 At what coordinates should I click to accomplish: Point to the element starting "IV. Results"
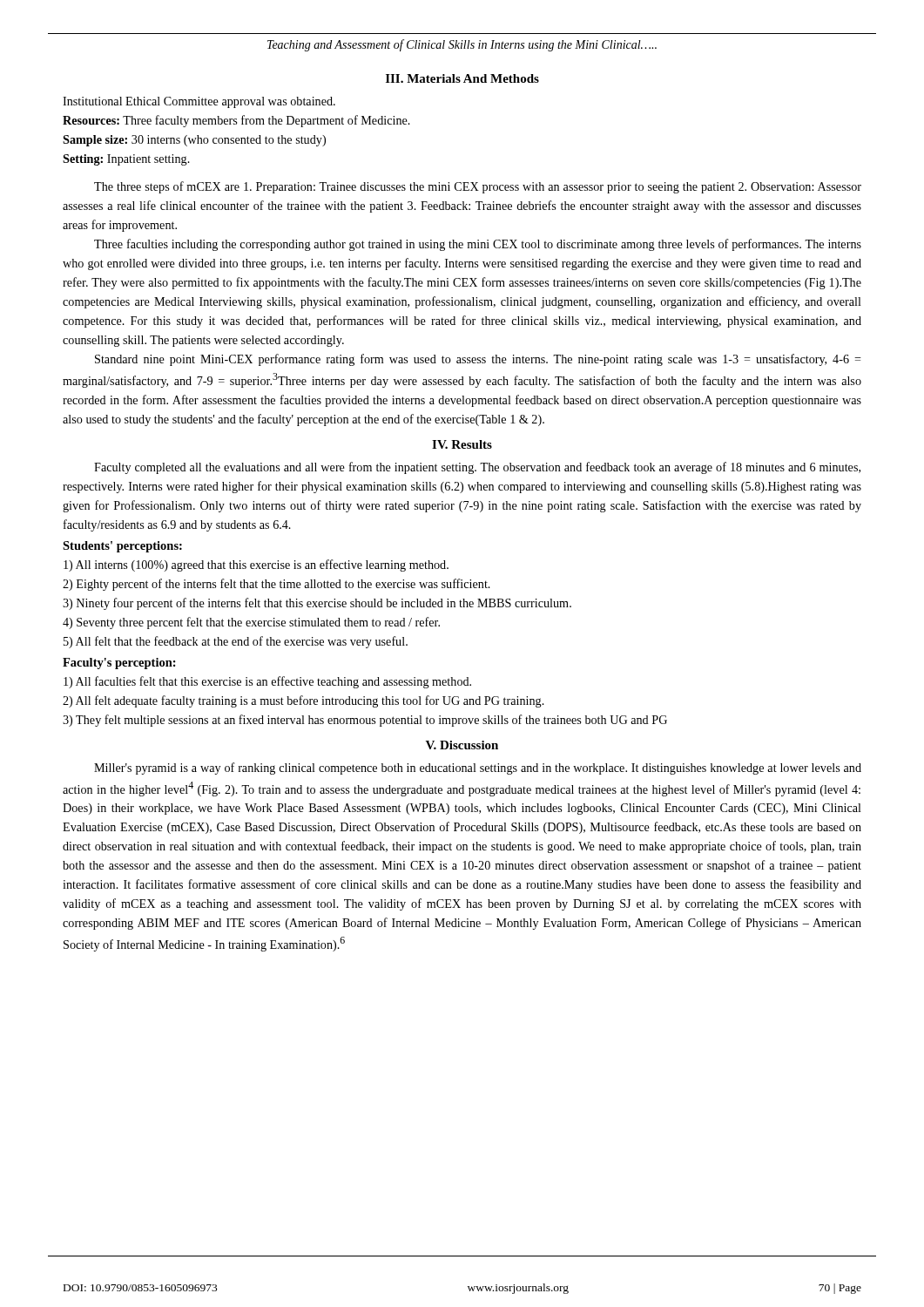pyautogui.click(x=462, y=444)
